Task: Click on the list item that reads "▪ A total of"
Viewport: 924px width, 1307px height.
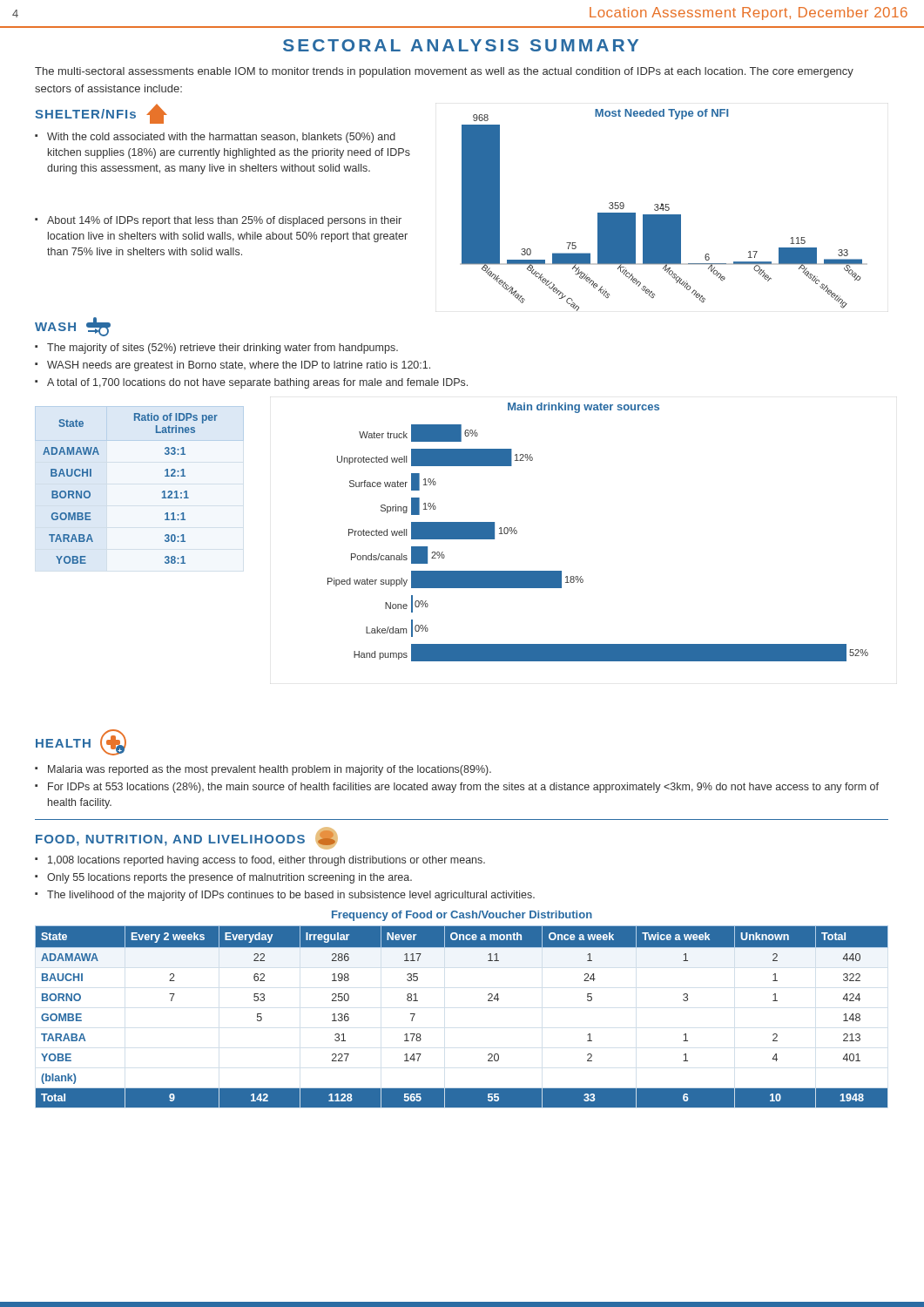Action: (x=252, y=382)
